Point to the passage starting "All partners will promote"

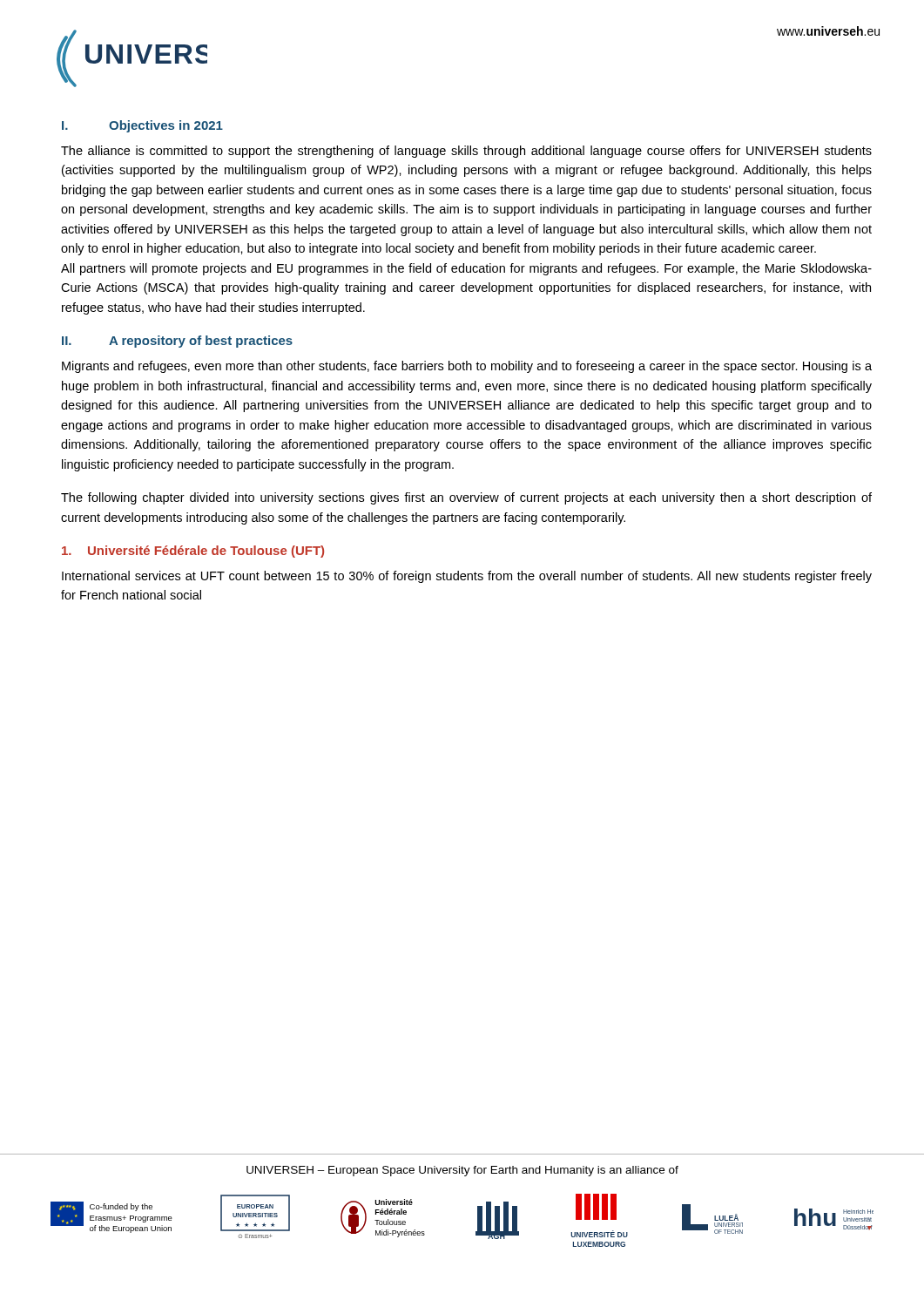(x=466, y=288)
